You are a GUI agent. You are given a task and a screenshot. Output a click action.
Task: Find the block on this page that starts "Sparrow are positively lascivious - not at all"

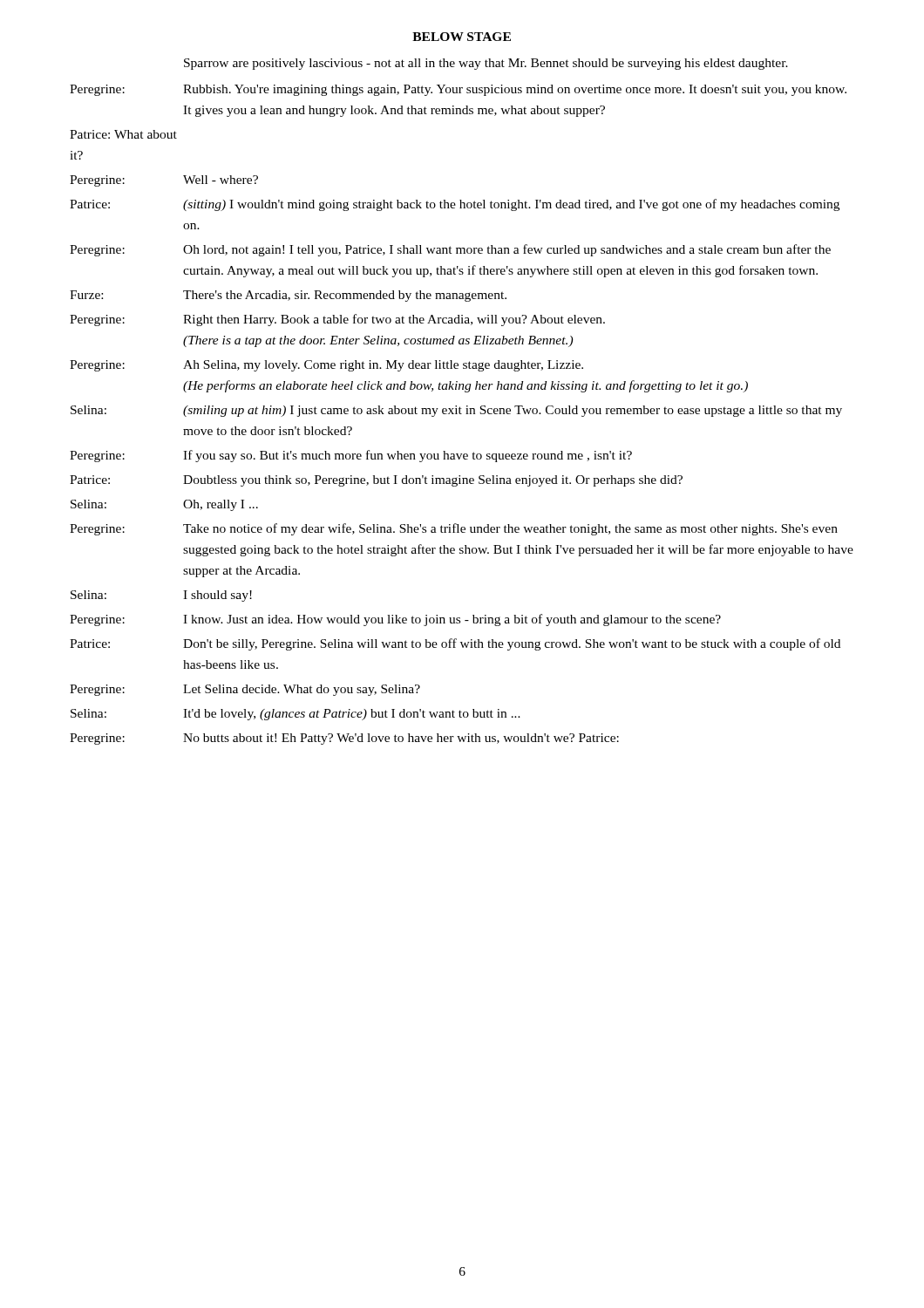pyautogui.click(x=462, y=63)
